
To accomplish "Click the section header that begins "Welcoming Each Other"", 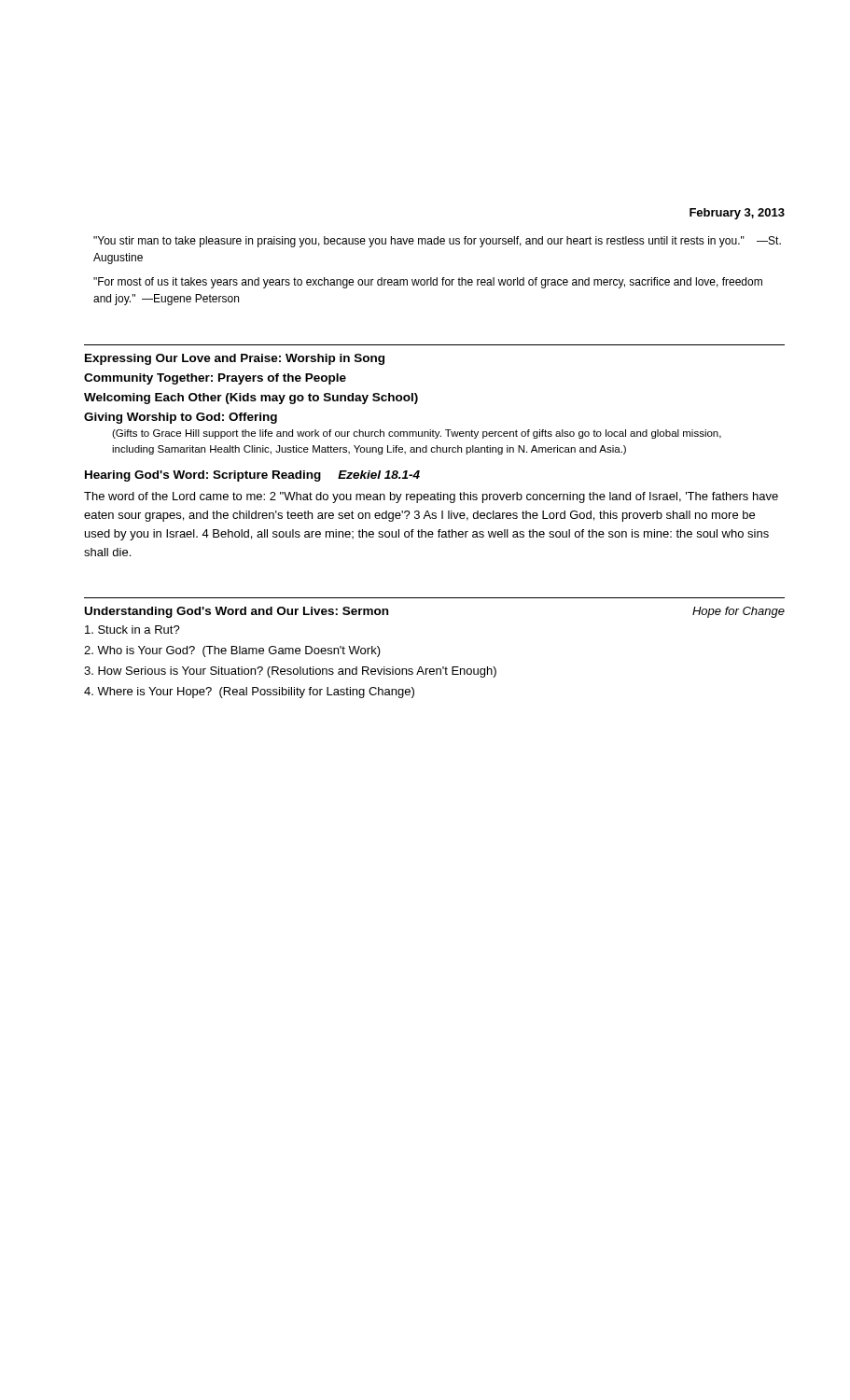I will point(251,397).
